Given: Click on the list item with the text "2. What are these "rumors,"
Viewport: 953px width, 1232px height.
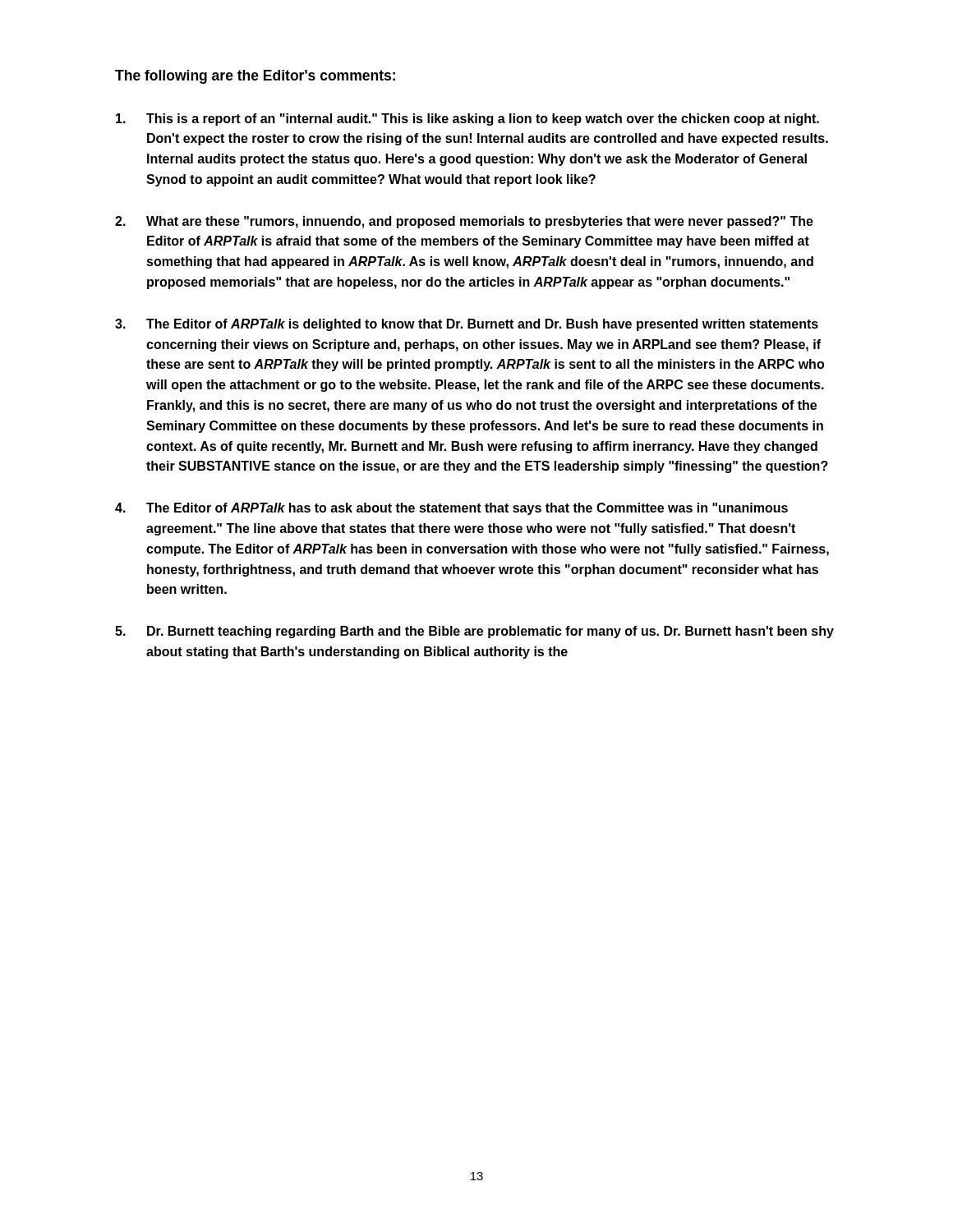Looking at the screenshot, I should [476, 252].
